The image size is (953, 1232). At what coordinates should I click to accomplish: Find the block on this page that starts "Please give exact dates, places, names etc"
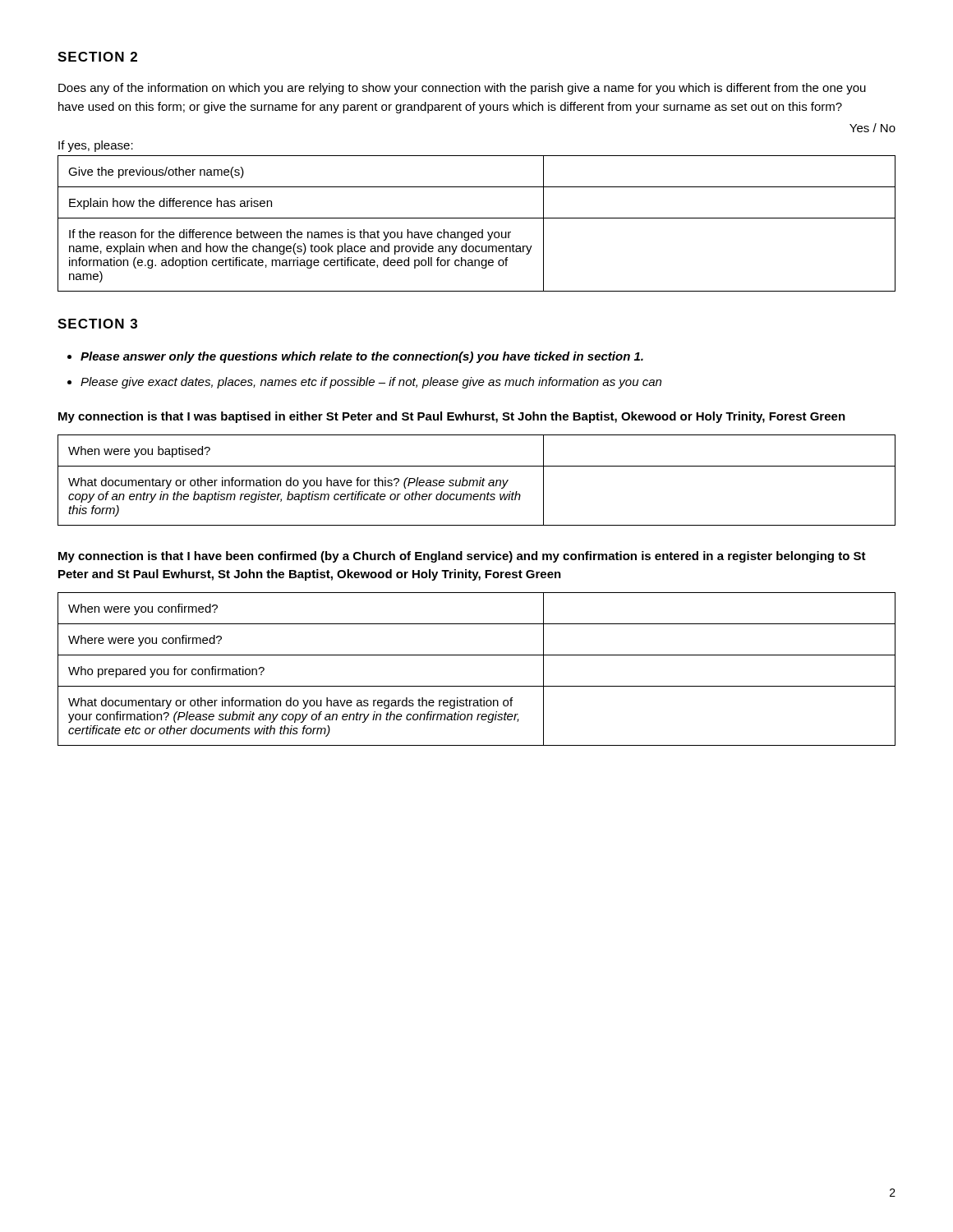[x=371, y=381]
